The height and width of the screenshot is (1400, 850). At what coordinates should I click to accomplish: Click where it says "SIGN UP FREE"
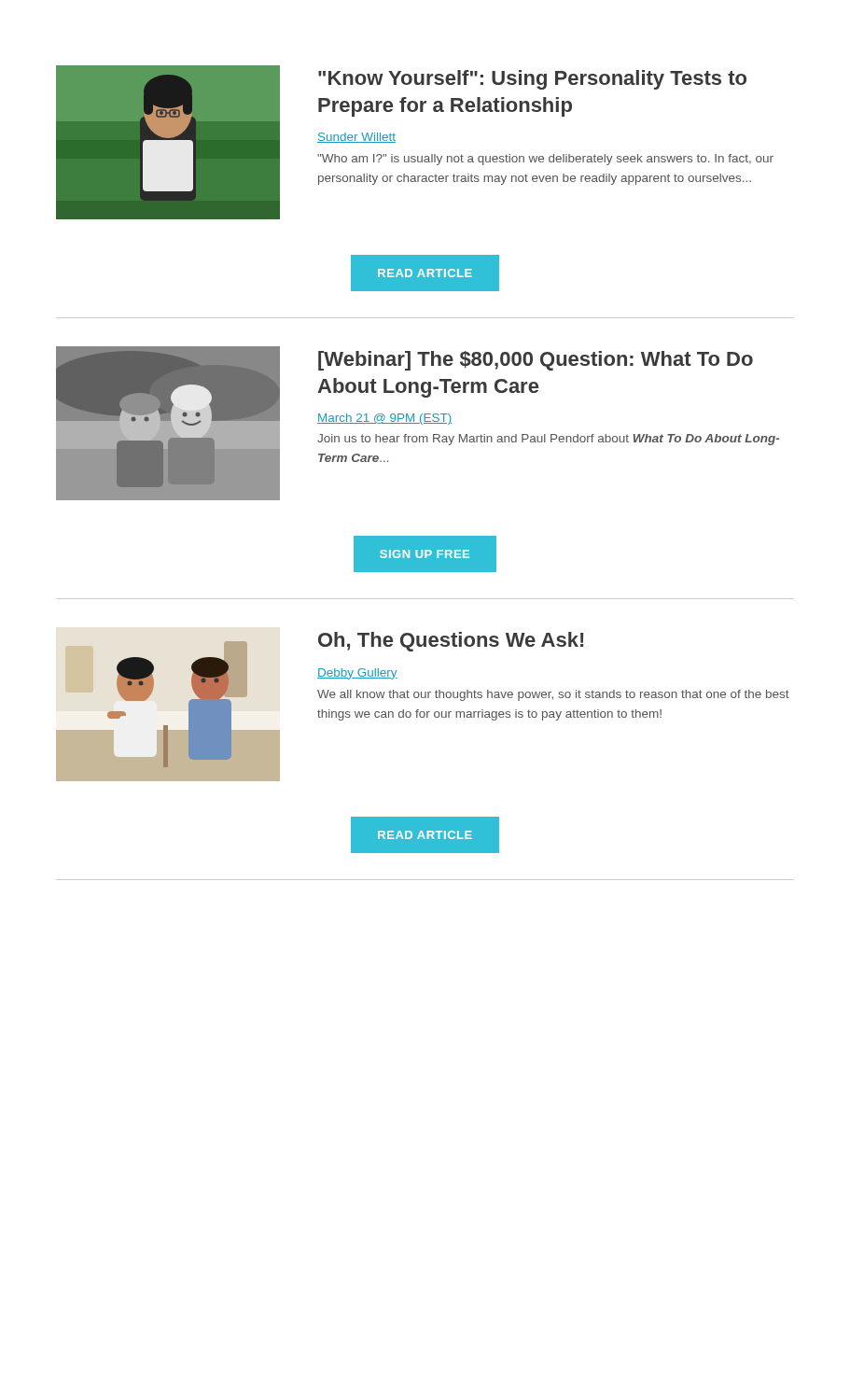click(x=425, y=554)
